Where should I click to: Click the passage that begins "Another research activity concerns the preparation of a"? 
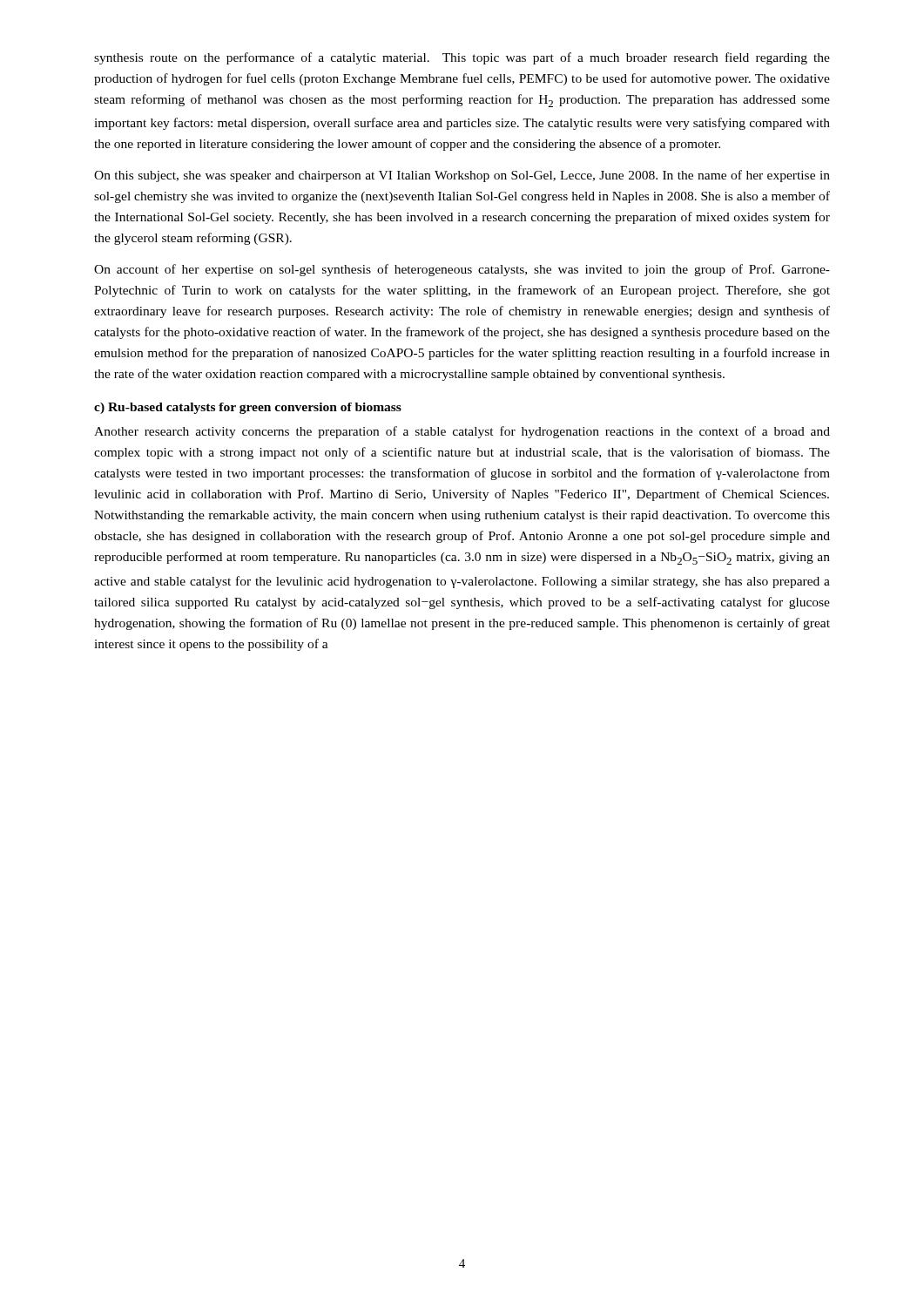(x=462, y=537)
